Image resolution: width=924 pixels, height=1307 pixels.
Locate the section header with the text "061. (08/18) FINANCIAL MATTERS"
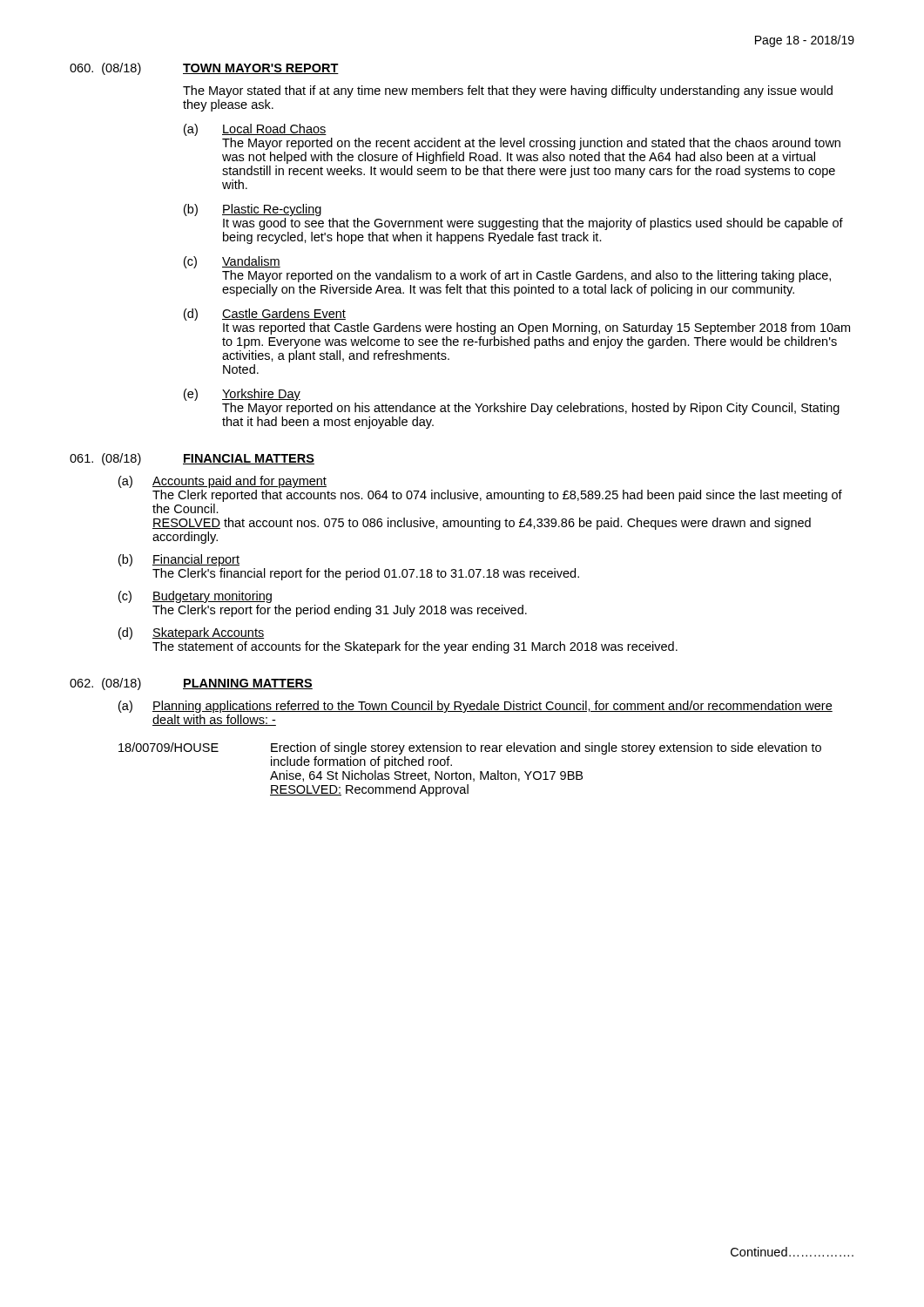pos(192,458)
